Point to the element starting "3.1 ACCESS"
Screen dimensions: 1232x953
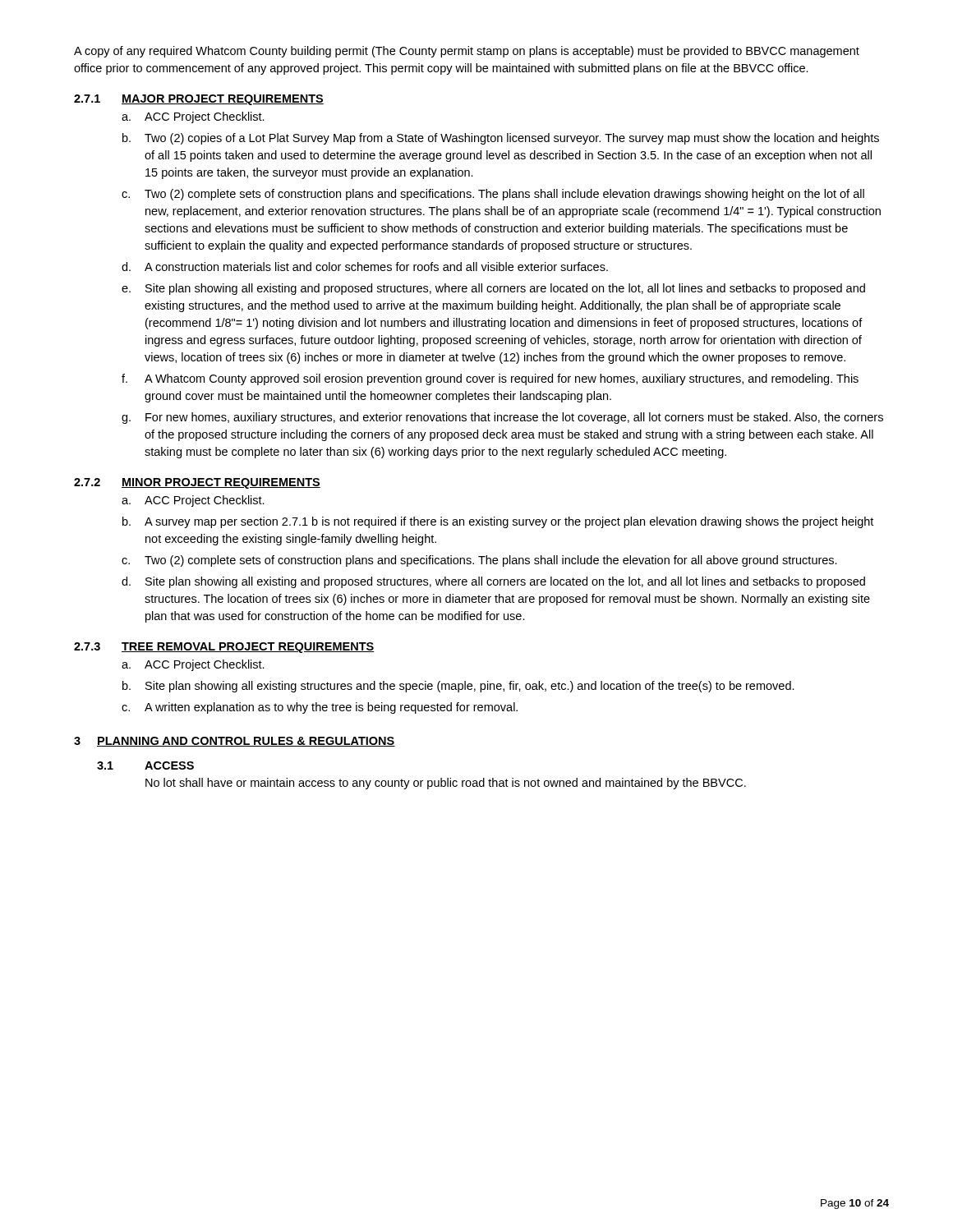click(x=146, y=766)
